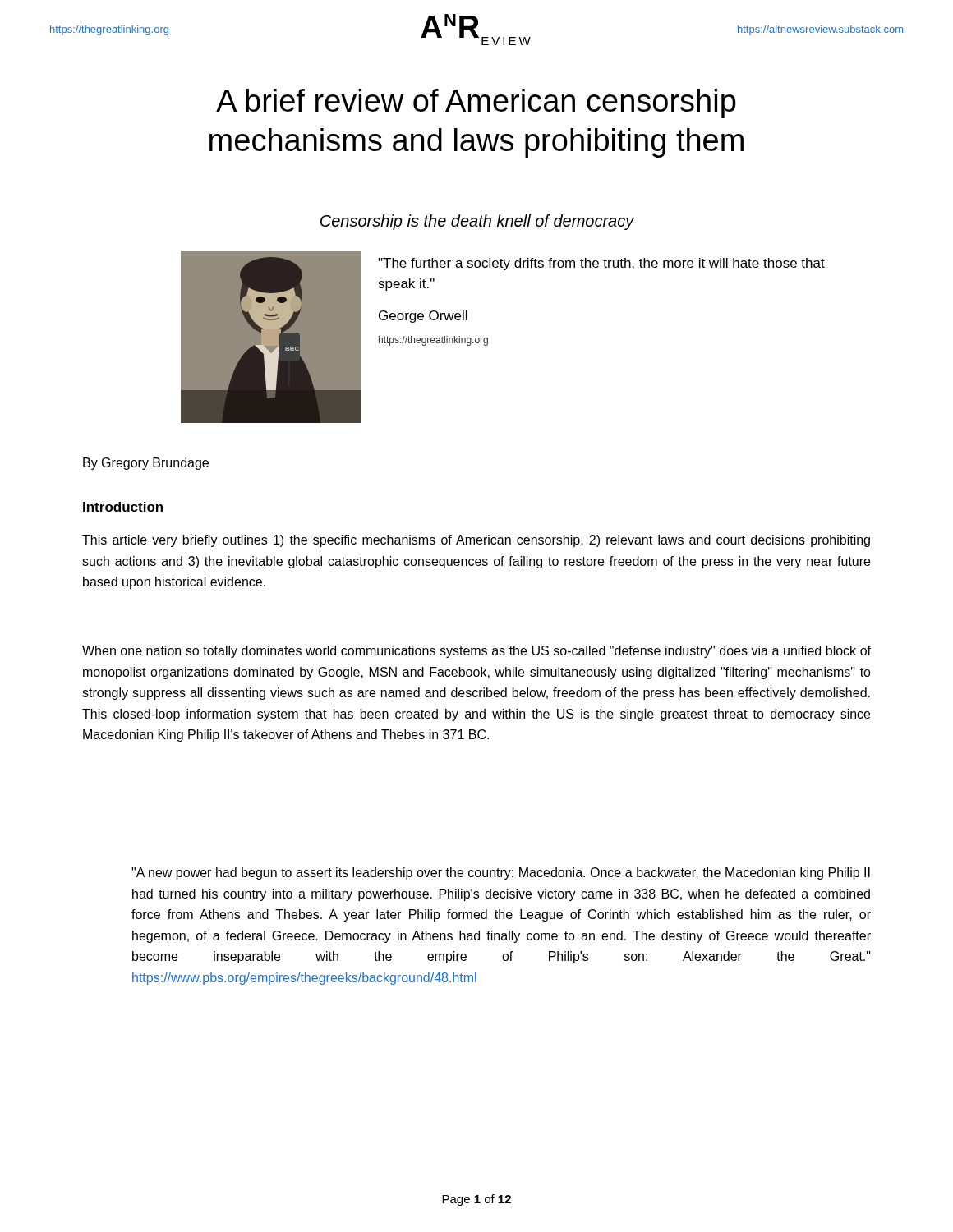Find the title that says "A brief review of American censorshipmechanisms"
Viewport: 953px width, 1232px height.
pos(476,121)
